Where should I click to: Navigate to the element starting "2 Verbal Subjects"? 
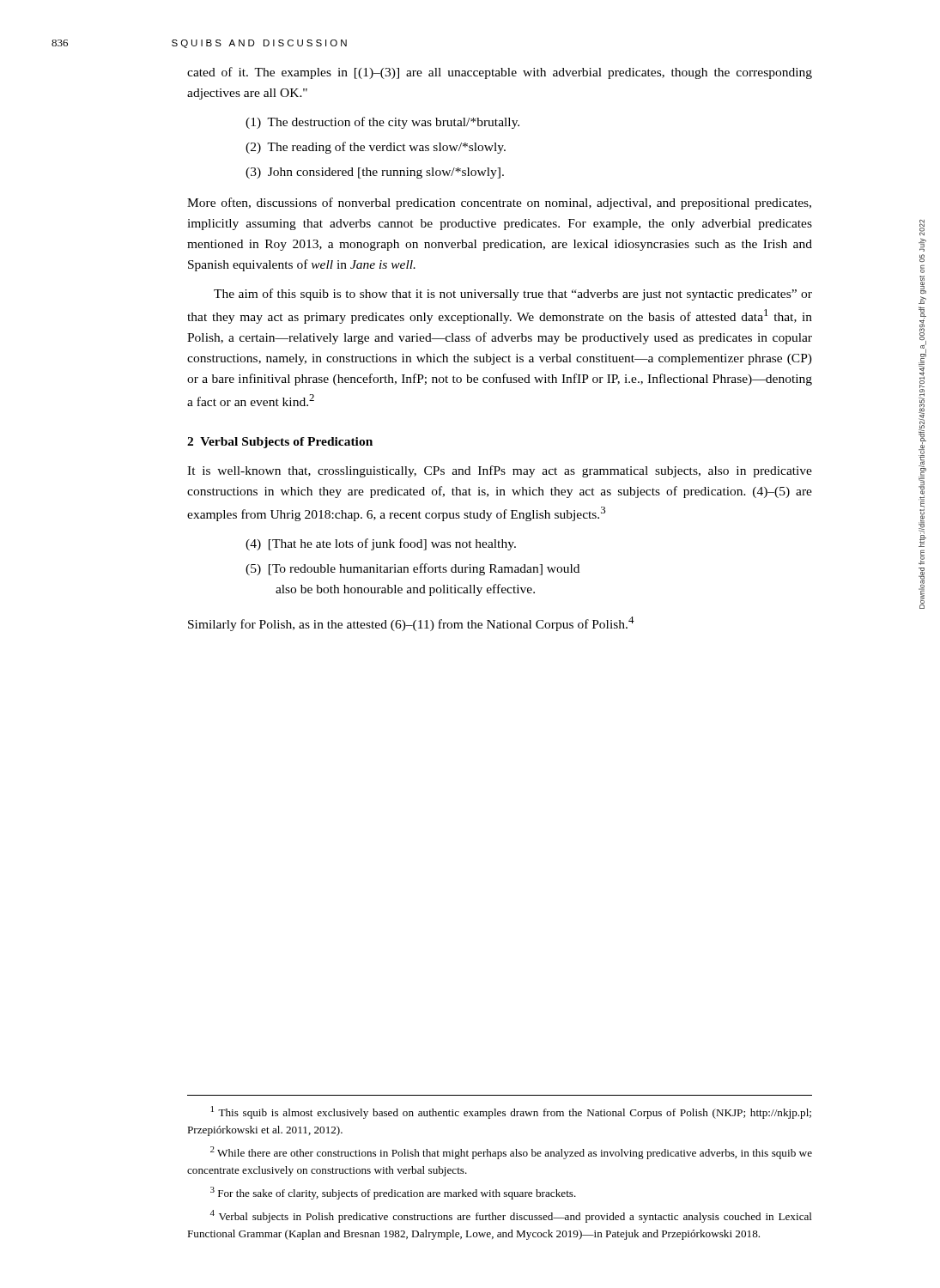(280, 441)
